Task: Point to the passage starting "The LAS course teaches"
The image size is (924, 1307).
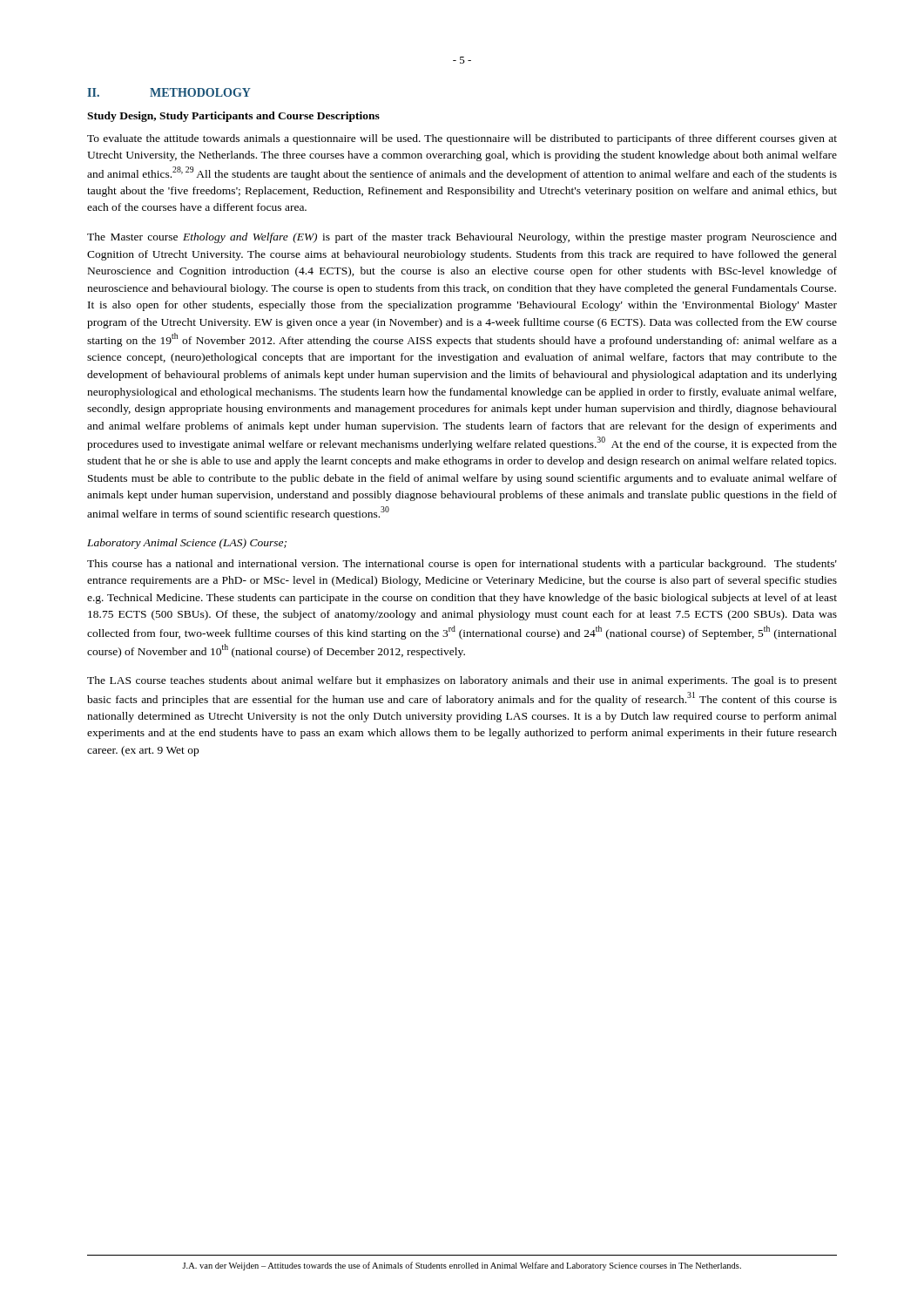Action: click(462, 715)
